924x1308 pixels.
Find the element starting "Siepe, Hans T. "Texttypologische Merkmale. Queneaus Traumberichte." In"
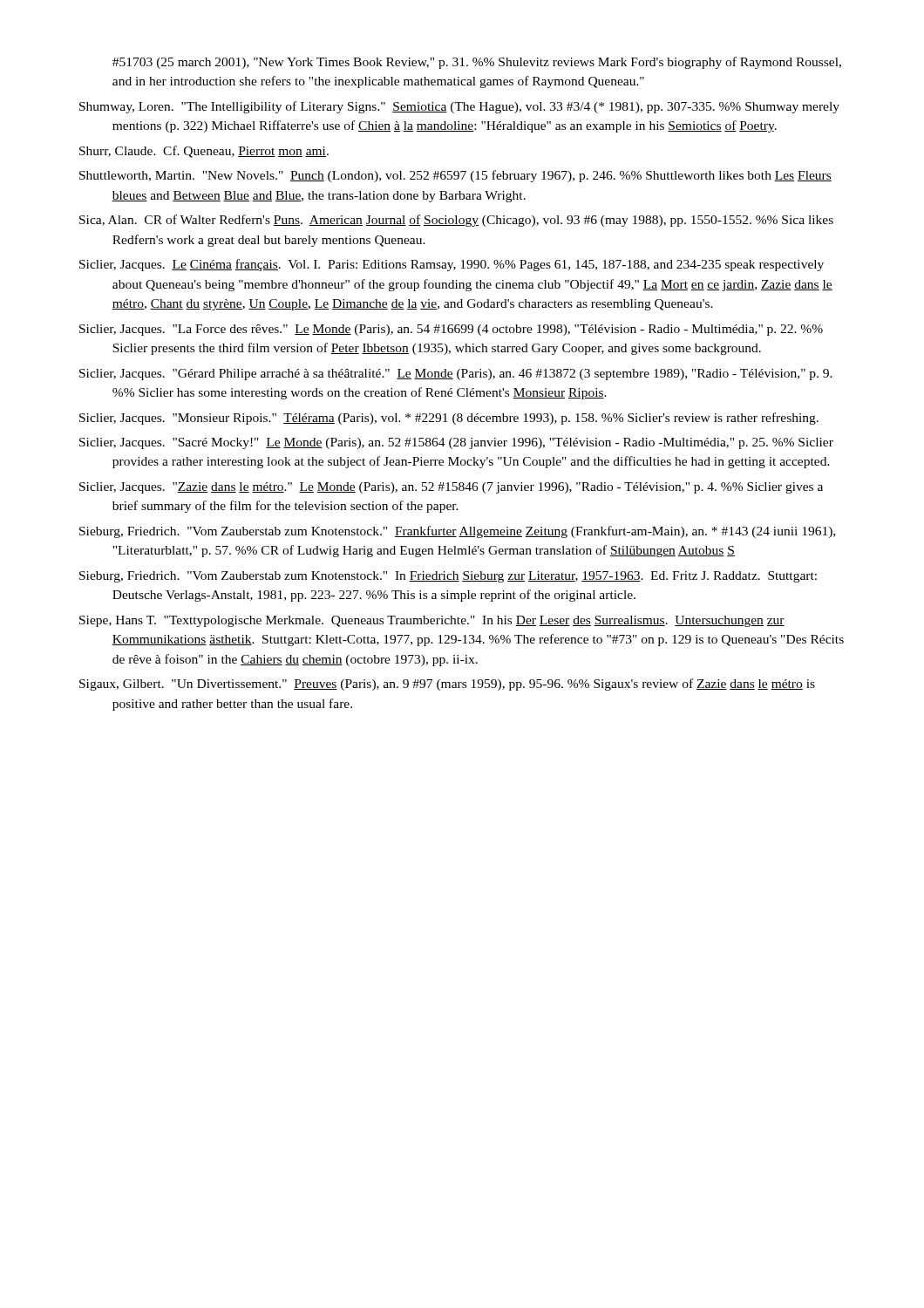[461, 639]
